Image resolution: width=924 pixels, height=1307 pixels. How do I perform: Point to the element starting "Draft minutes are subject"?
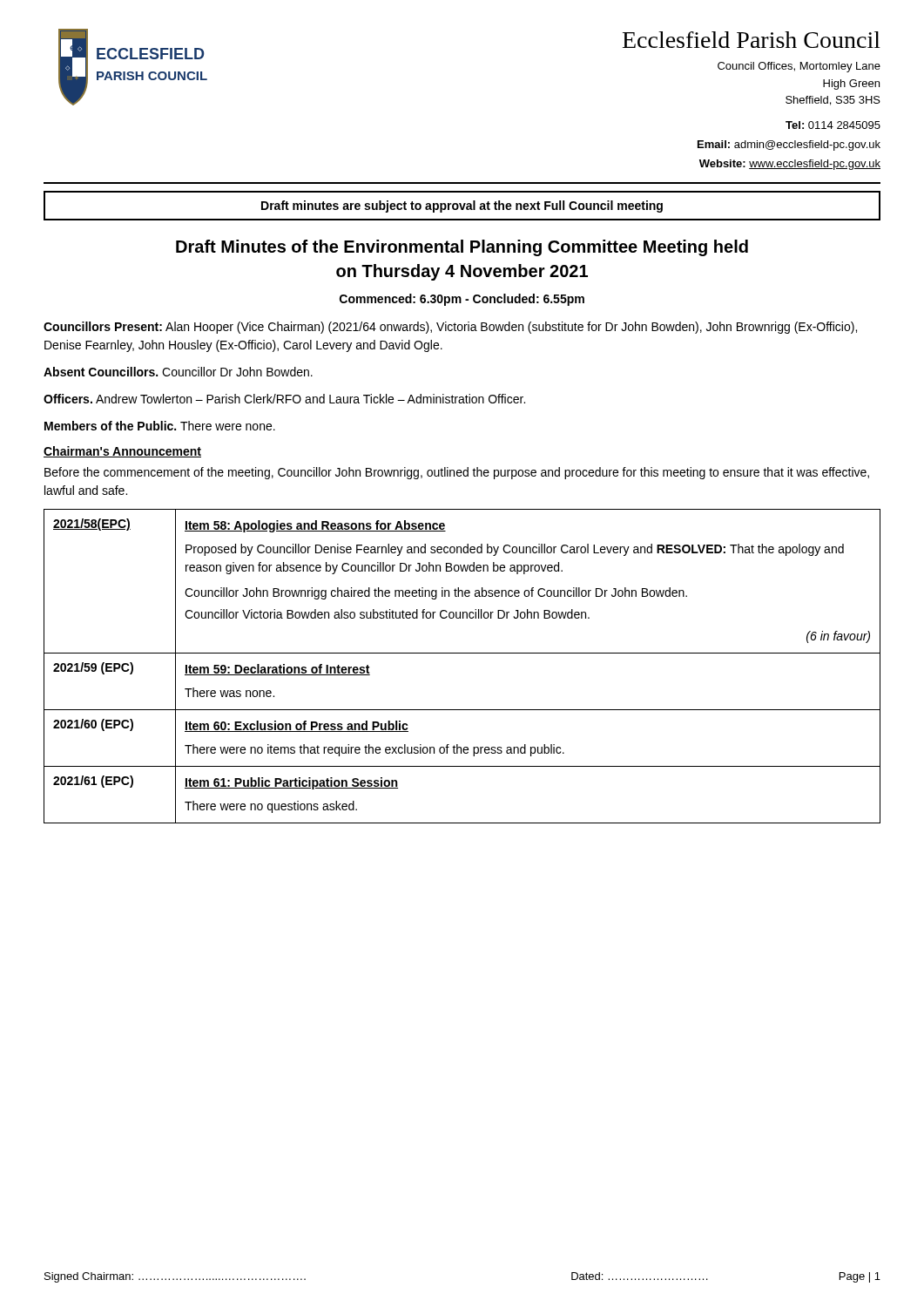pyautogui.click(x=462, y=205)
